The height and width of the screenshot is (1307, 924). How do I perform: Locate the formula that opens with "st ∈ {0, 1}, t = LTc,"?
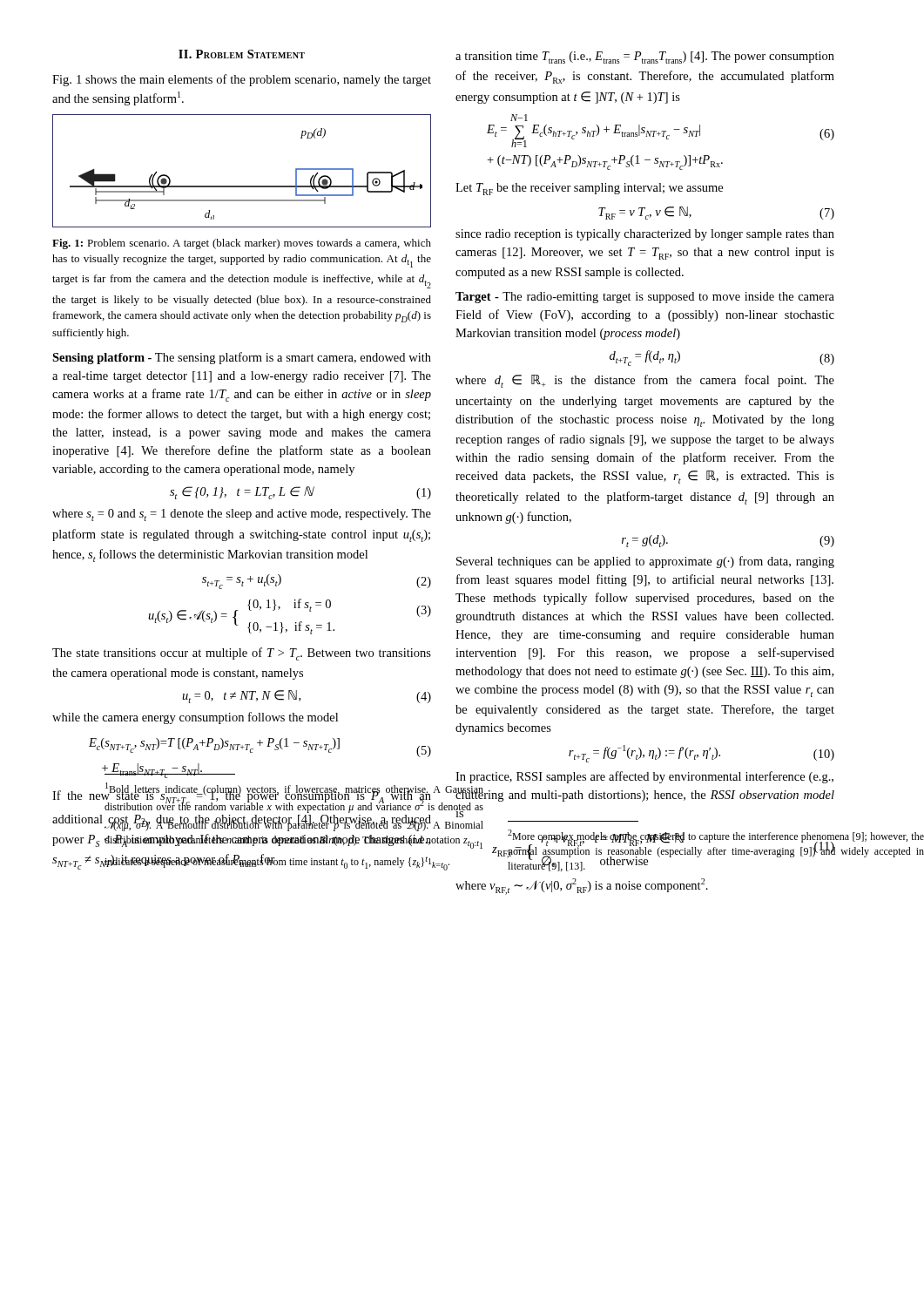[x=242, y=493]
